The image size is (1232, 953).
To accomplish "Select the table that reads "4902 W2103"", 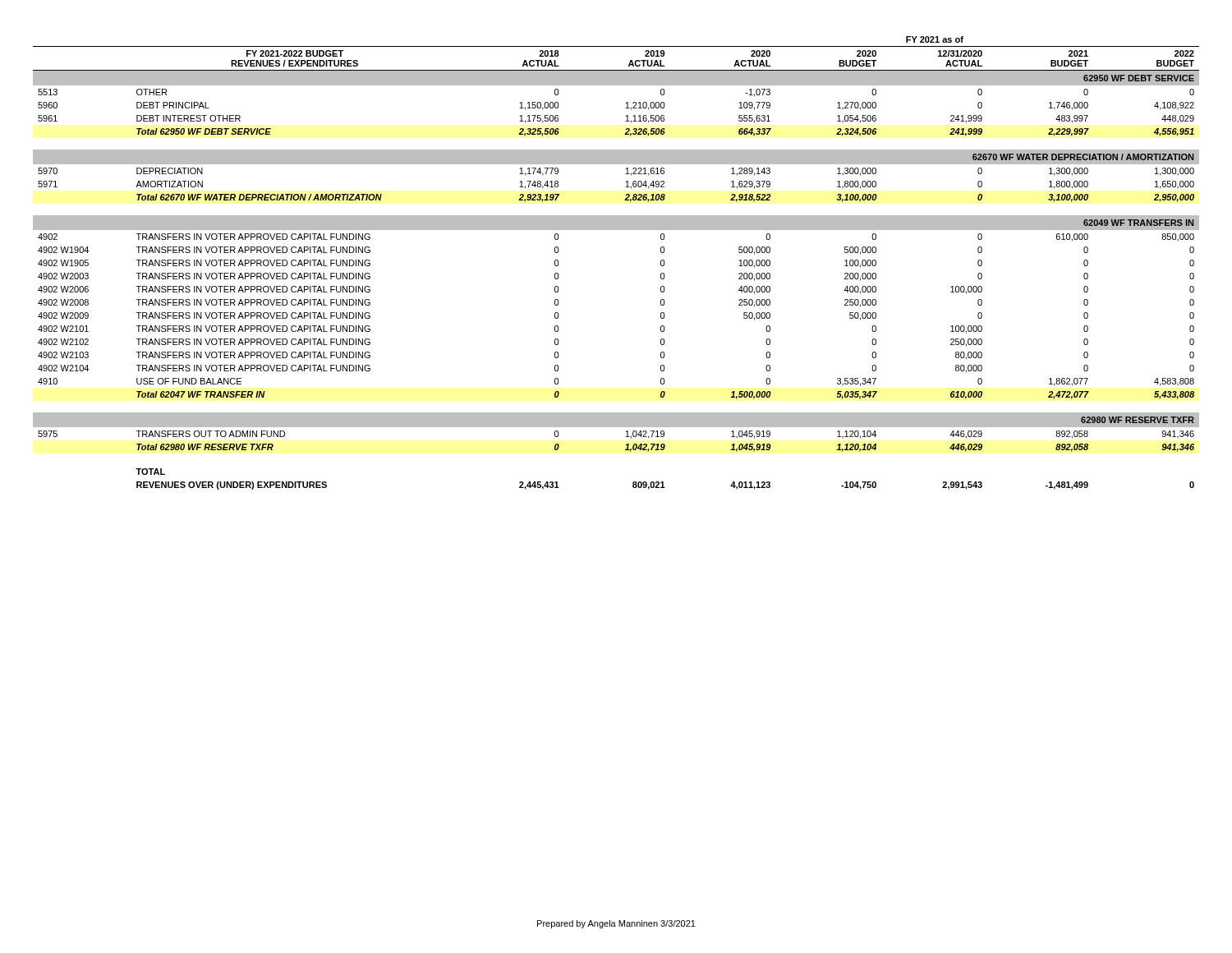I will pos(616,262).
